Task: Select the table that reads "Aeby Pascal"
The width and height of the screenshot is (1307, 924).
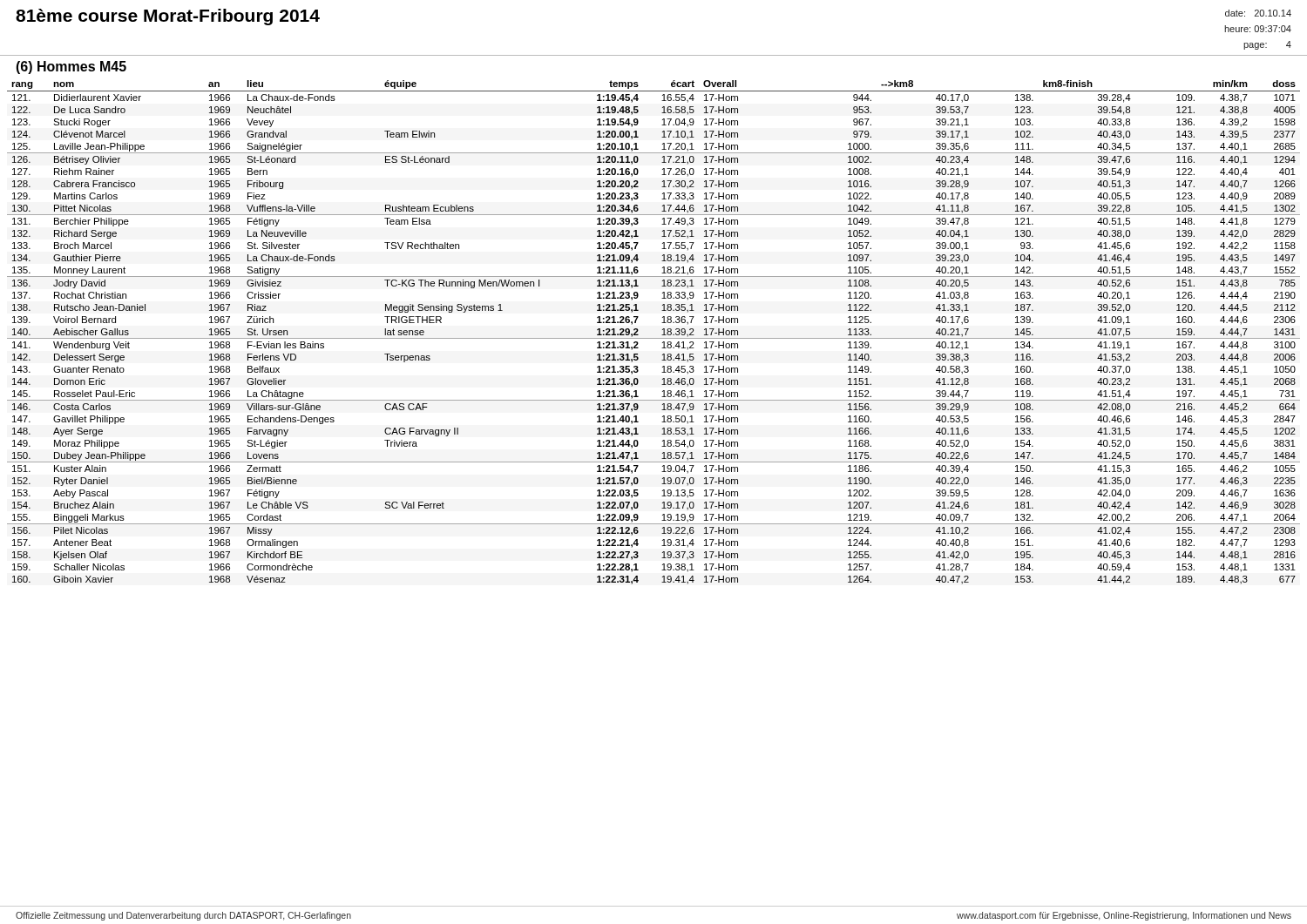Action: click(x=654, y=331)
